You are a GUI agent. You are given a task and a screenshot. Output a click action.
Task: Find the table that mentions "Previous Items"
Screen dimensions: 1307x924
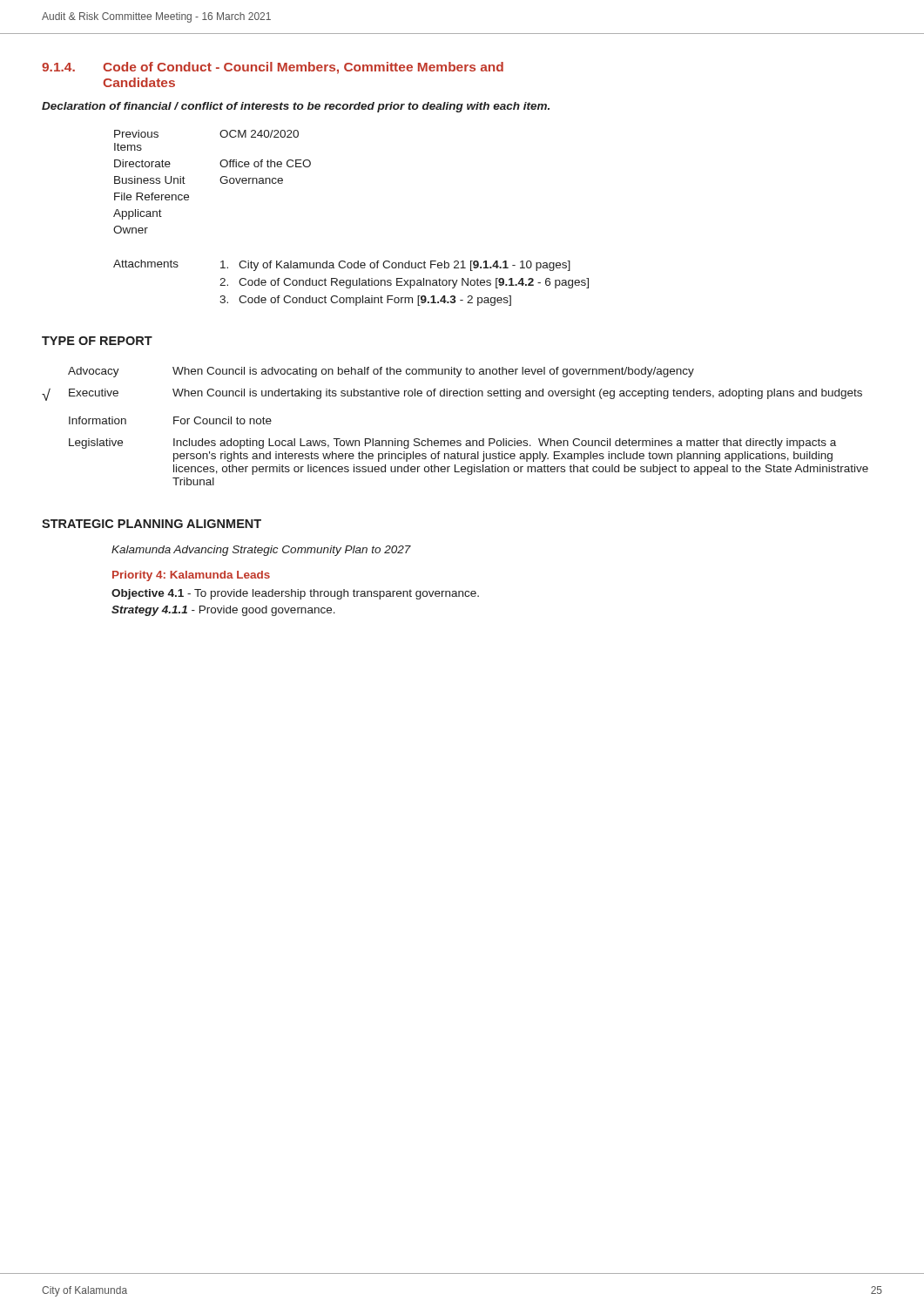(x=462, y=182)
